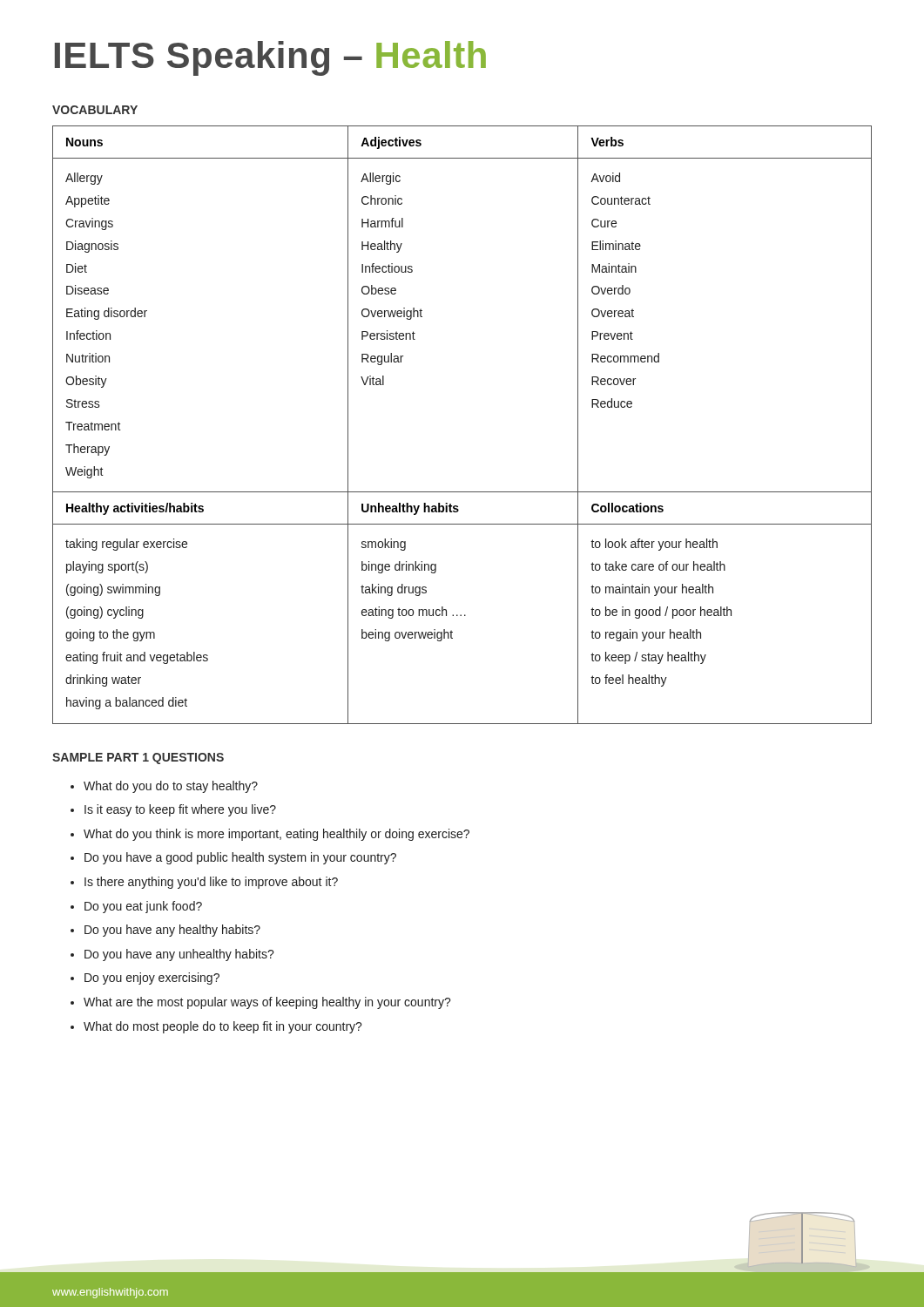Find the passage starting "What do you think is more"
This screenshot has height=1307, width=924.
pyautogui.click(x=277, y=834)
